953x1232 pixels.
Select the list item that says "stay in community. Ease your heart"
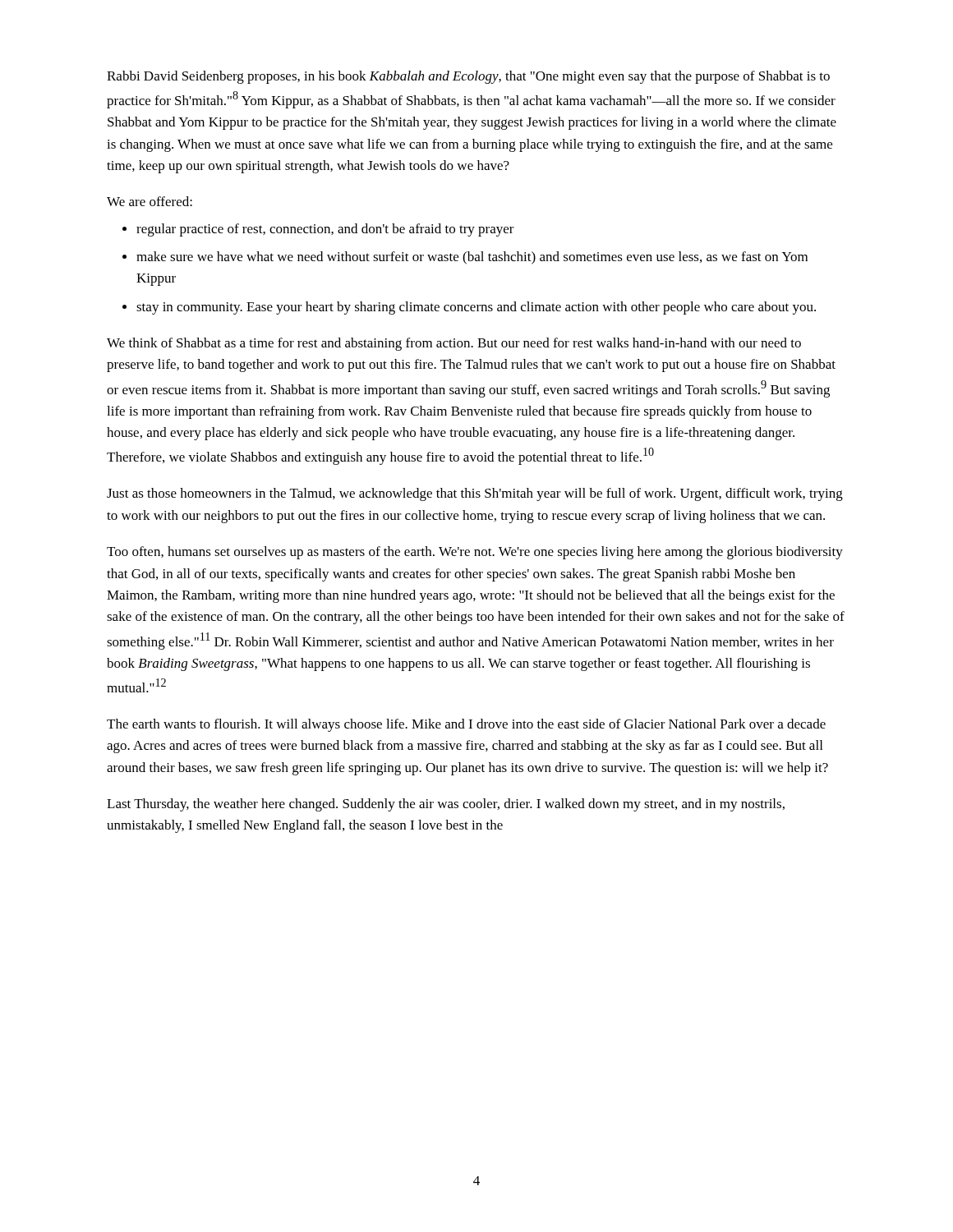[477, 307]
